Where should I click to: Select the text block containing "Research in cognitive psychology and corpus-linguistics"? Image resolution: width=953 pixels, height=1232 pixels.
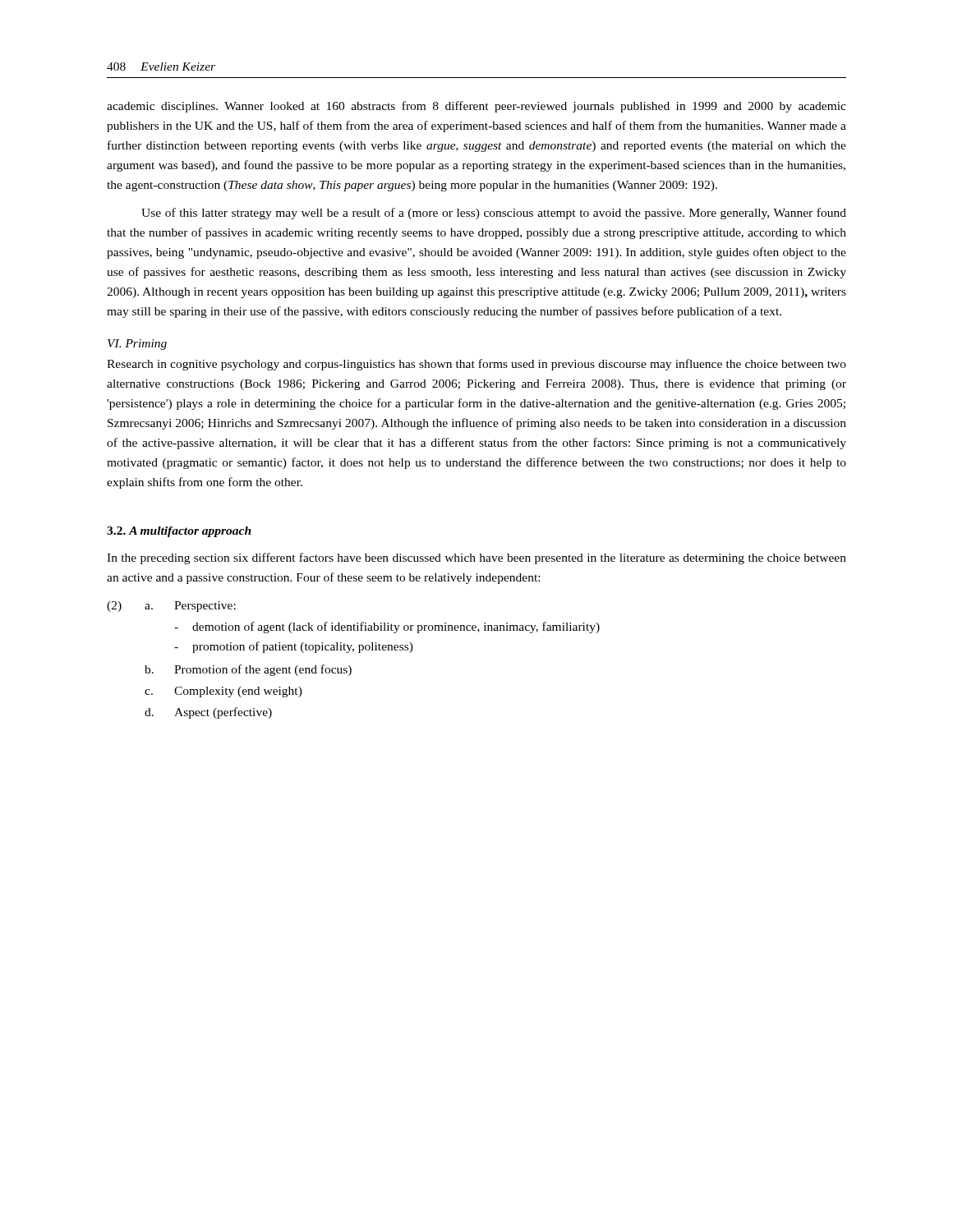point(476,423)
